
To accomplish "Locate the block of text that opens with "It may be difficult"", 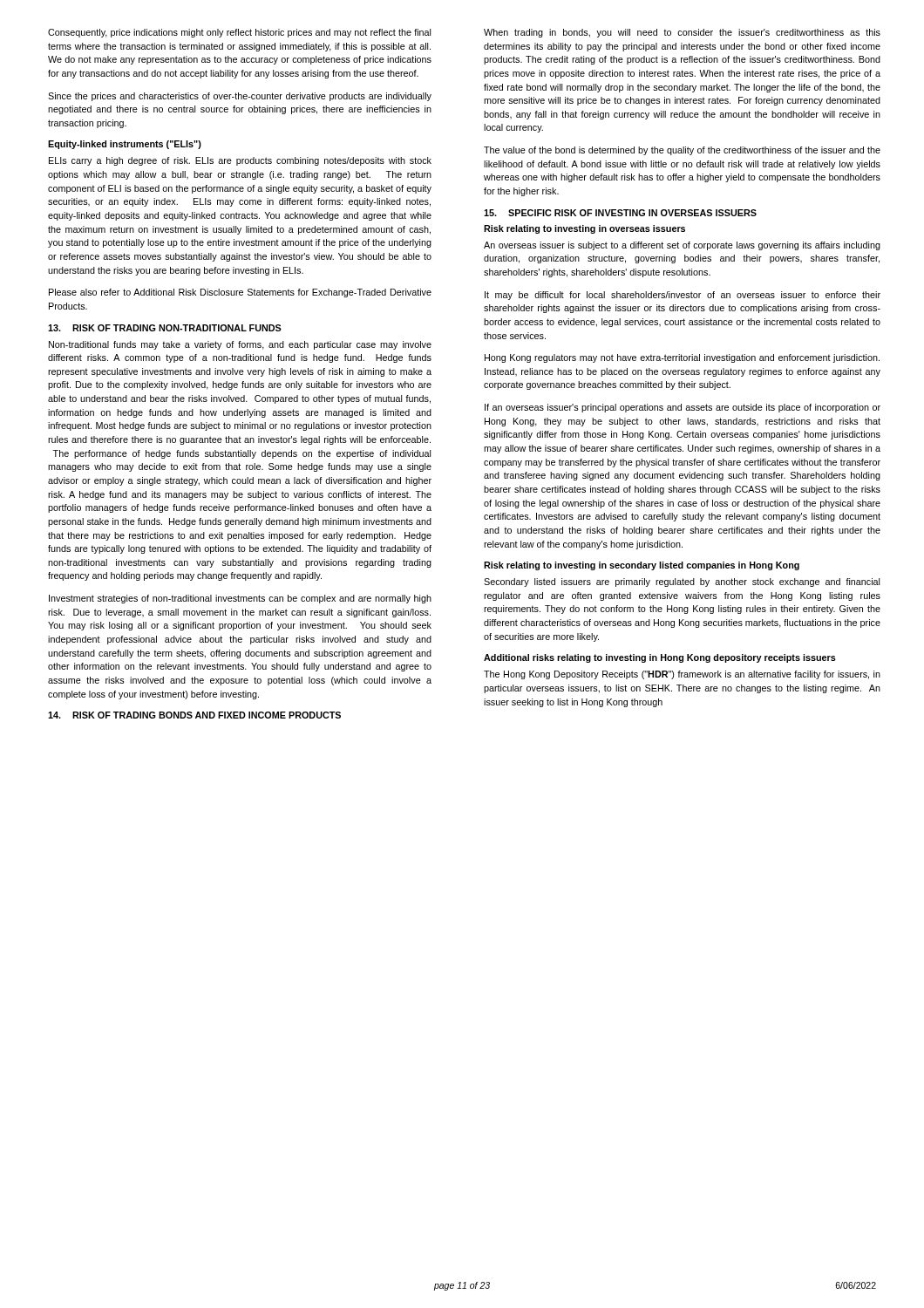I will tap(682, 315).
